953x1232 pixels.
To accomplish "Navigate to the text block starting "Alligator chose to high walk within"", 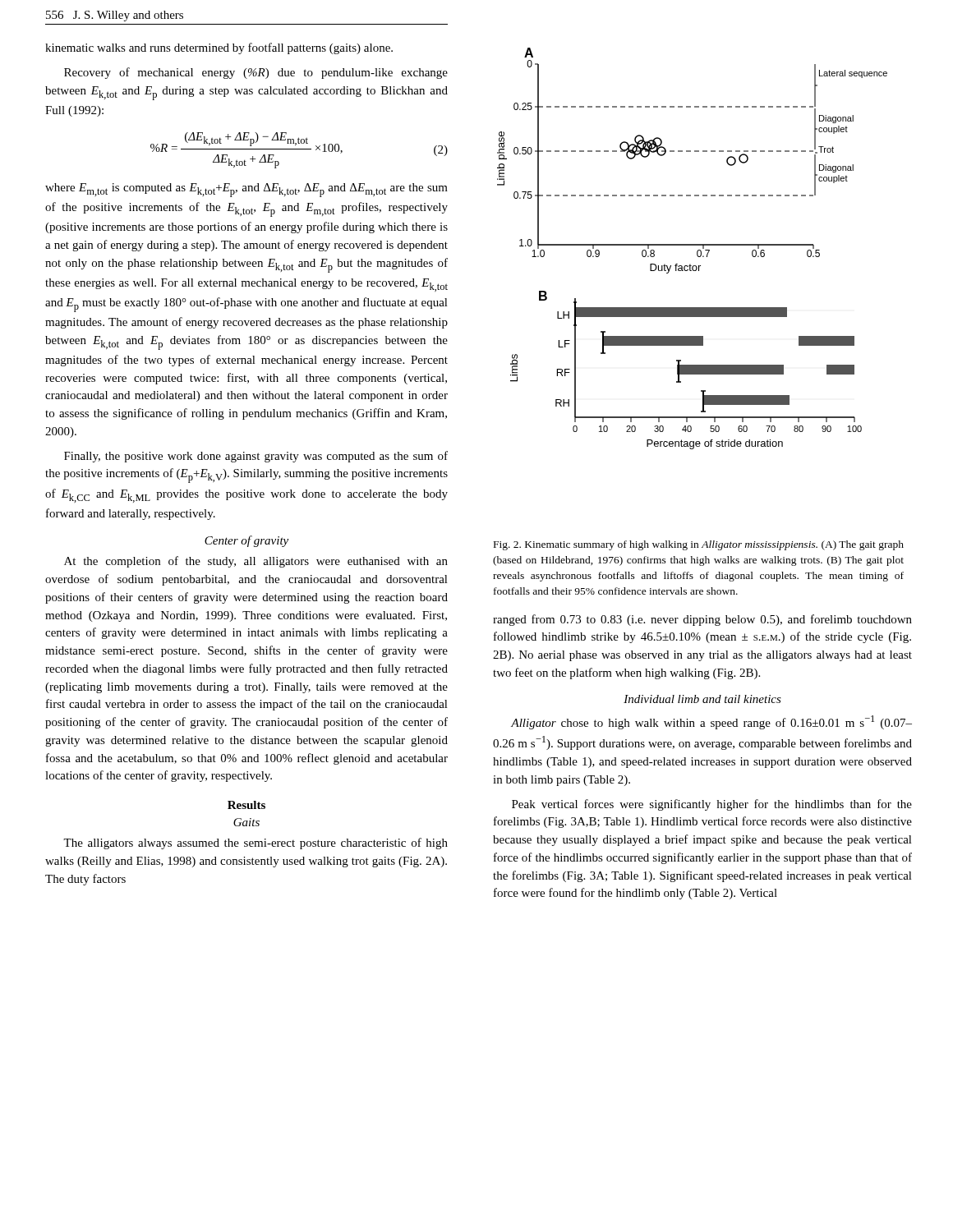I will coord(702,749).
